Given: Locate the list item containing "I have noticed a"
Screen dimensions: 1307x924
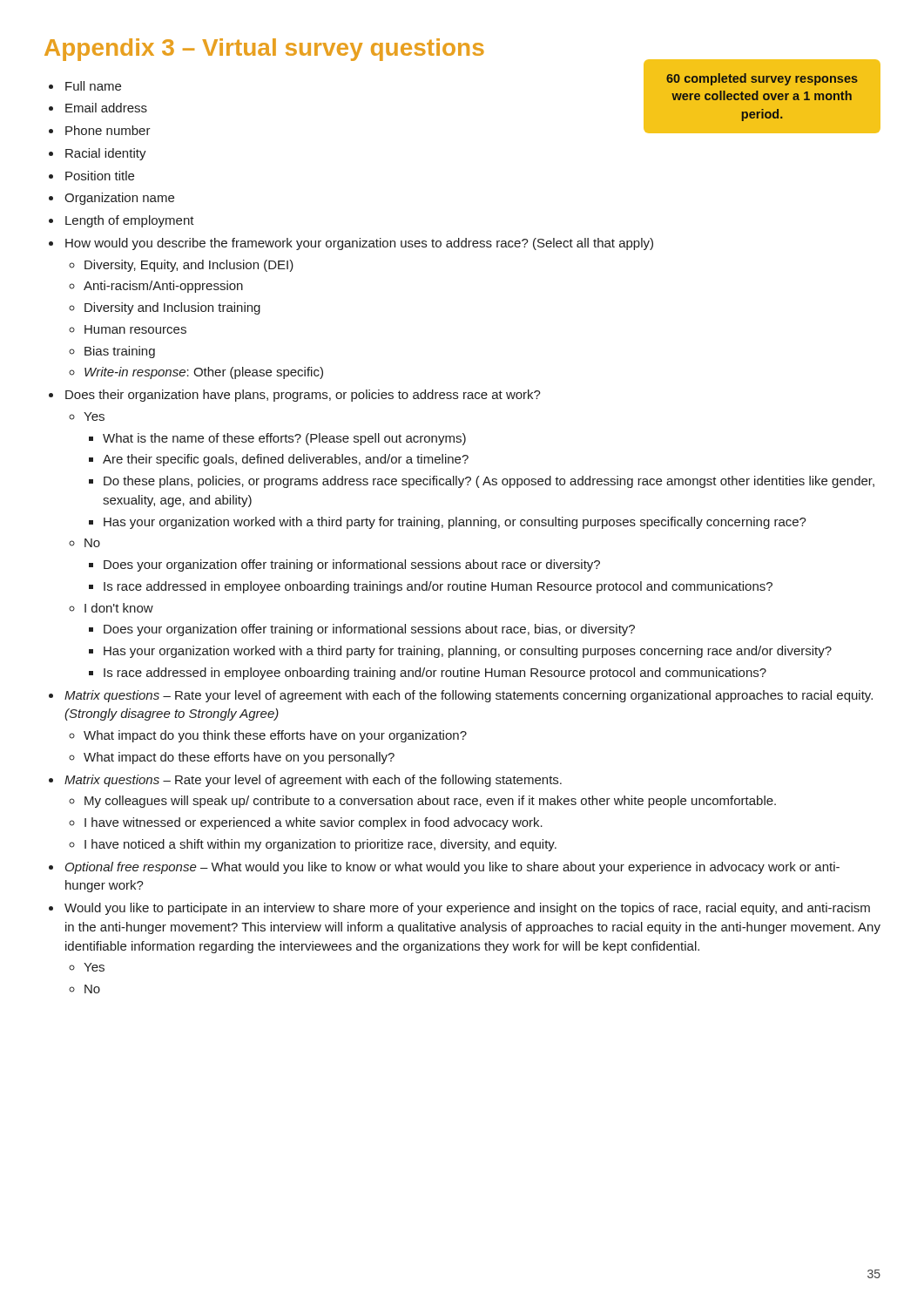Looking at the screenshot, I should point(320,844).
